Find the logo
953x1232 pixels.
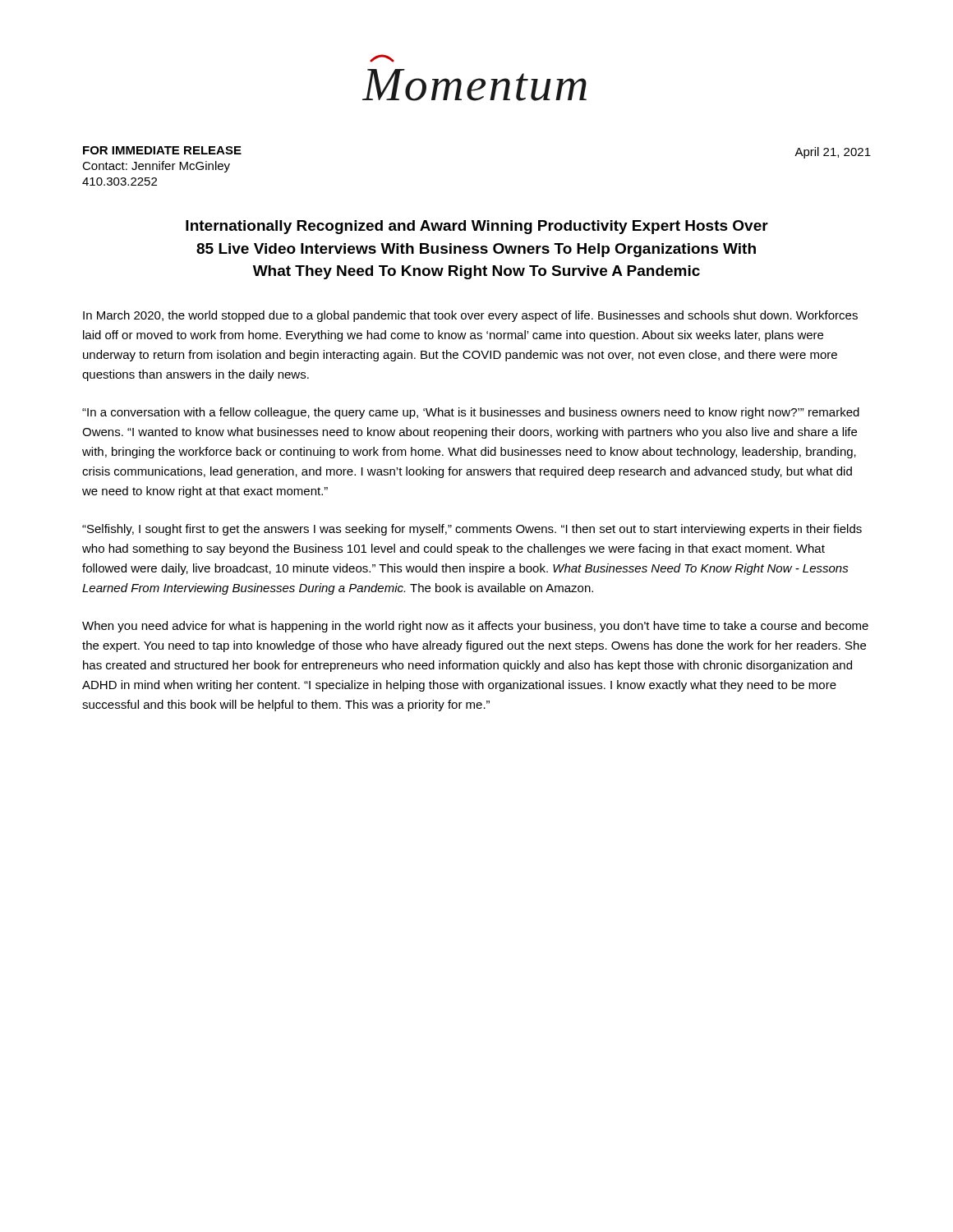pos(476,67)
